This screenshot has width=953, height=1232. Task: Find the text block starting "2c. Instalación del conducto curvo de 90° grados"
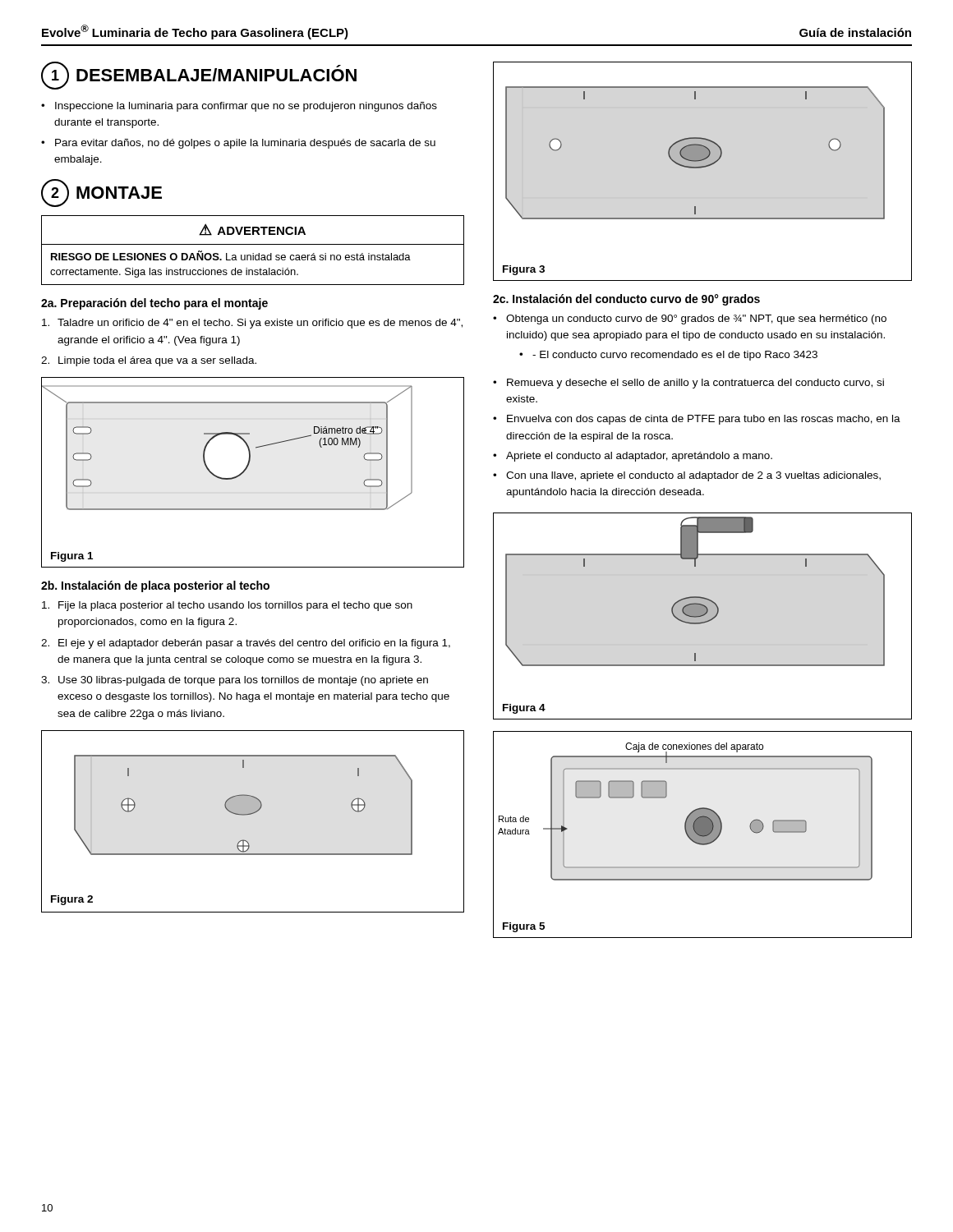(702, 299)
